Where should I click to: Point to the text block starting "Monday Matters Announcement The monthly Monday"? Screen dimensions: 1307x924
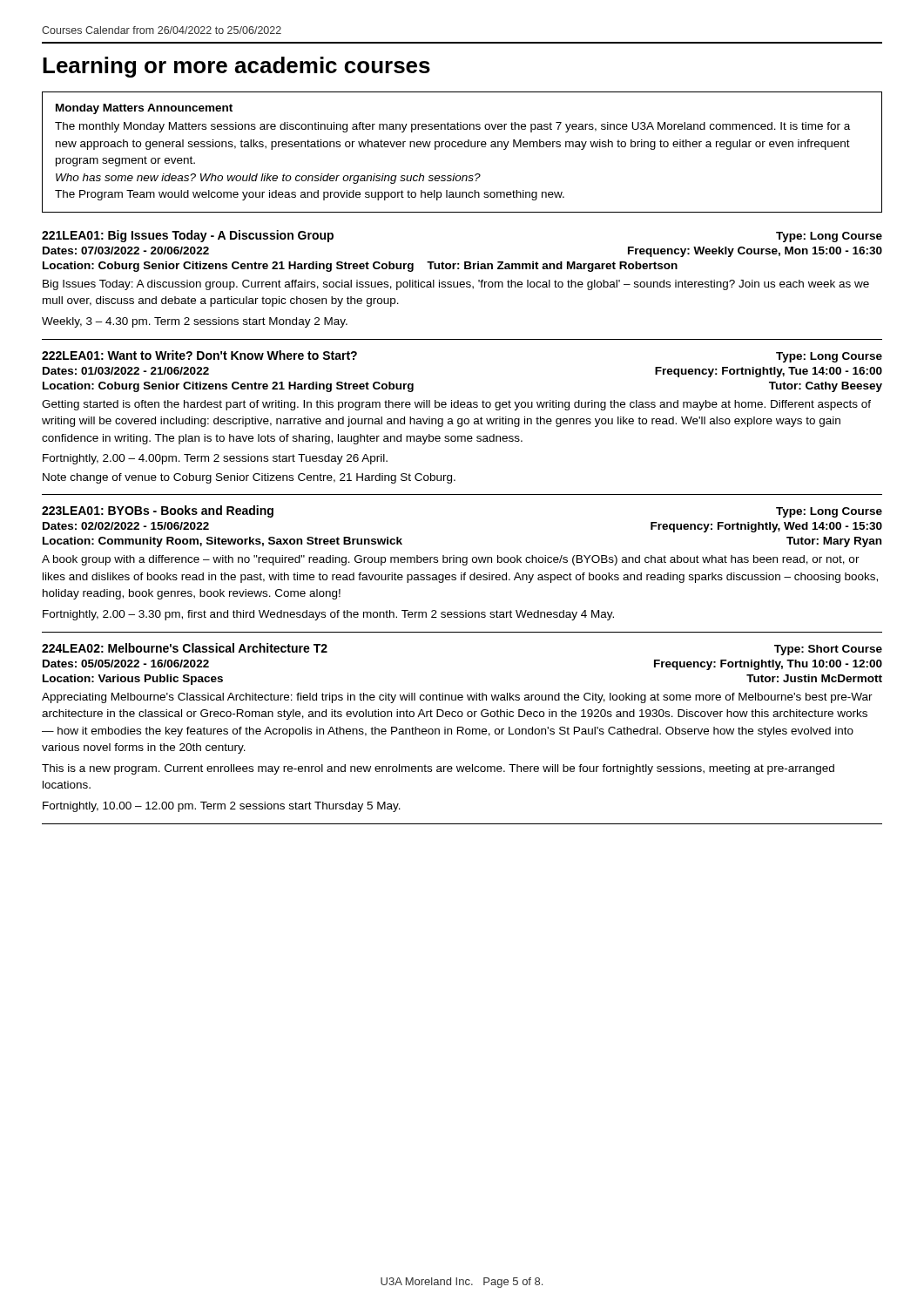(462, 152)
